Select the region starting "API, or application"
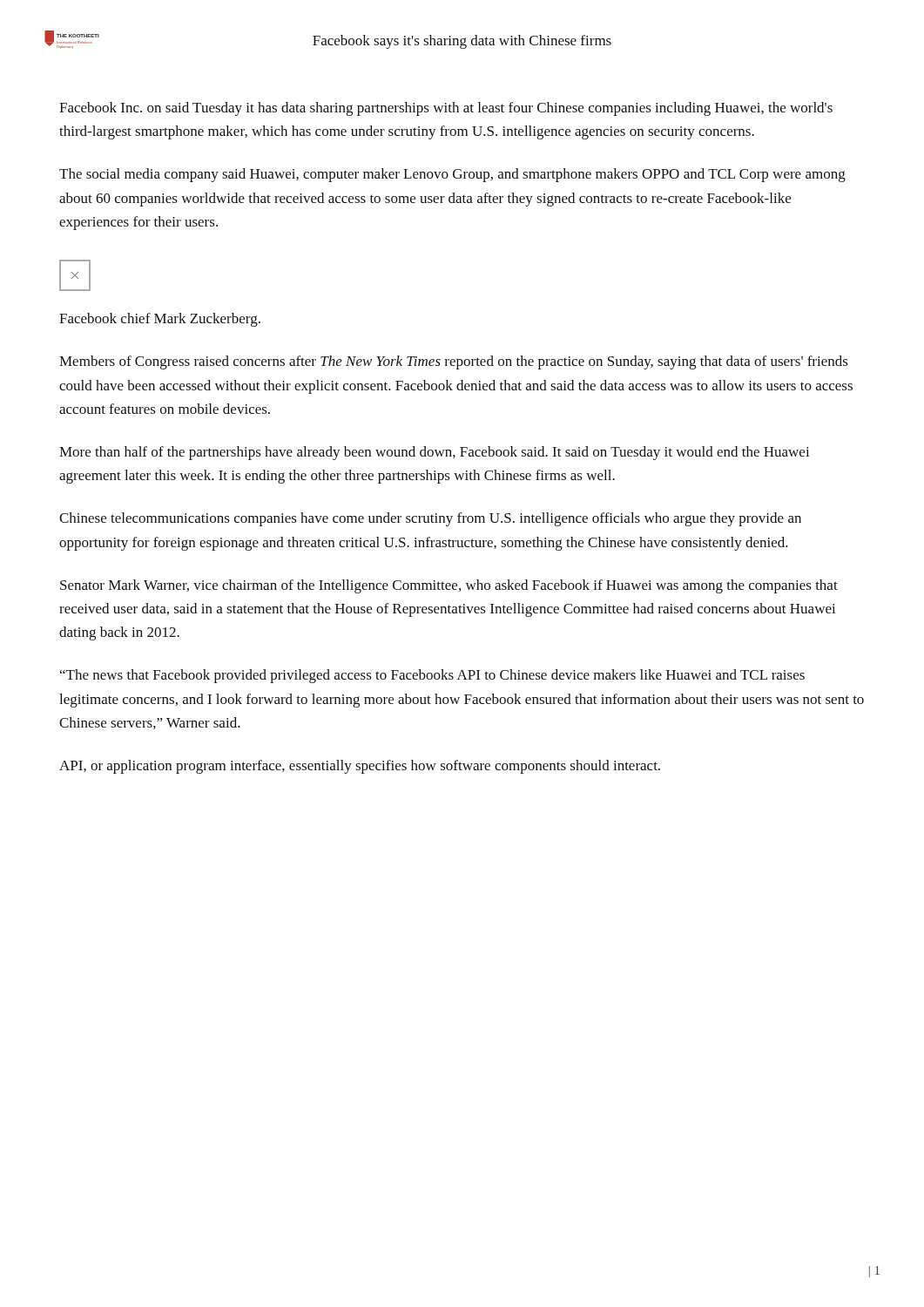This screenshot has width=924, height=1307. pyautogui.click(x=360, y=765)
